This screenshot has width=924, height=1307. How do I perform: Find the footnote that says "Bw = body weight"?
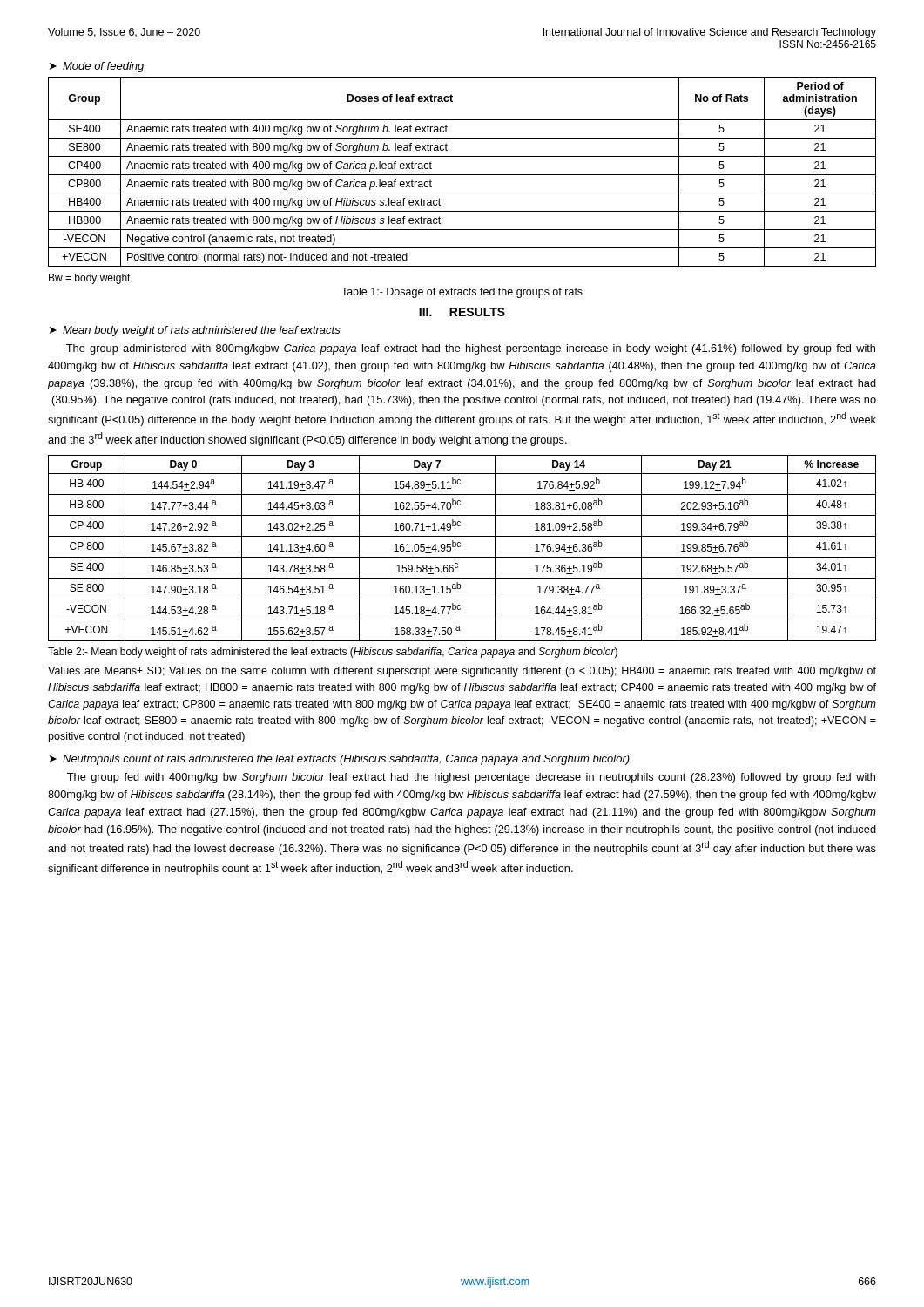[89, 278]
